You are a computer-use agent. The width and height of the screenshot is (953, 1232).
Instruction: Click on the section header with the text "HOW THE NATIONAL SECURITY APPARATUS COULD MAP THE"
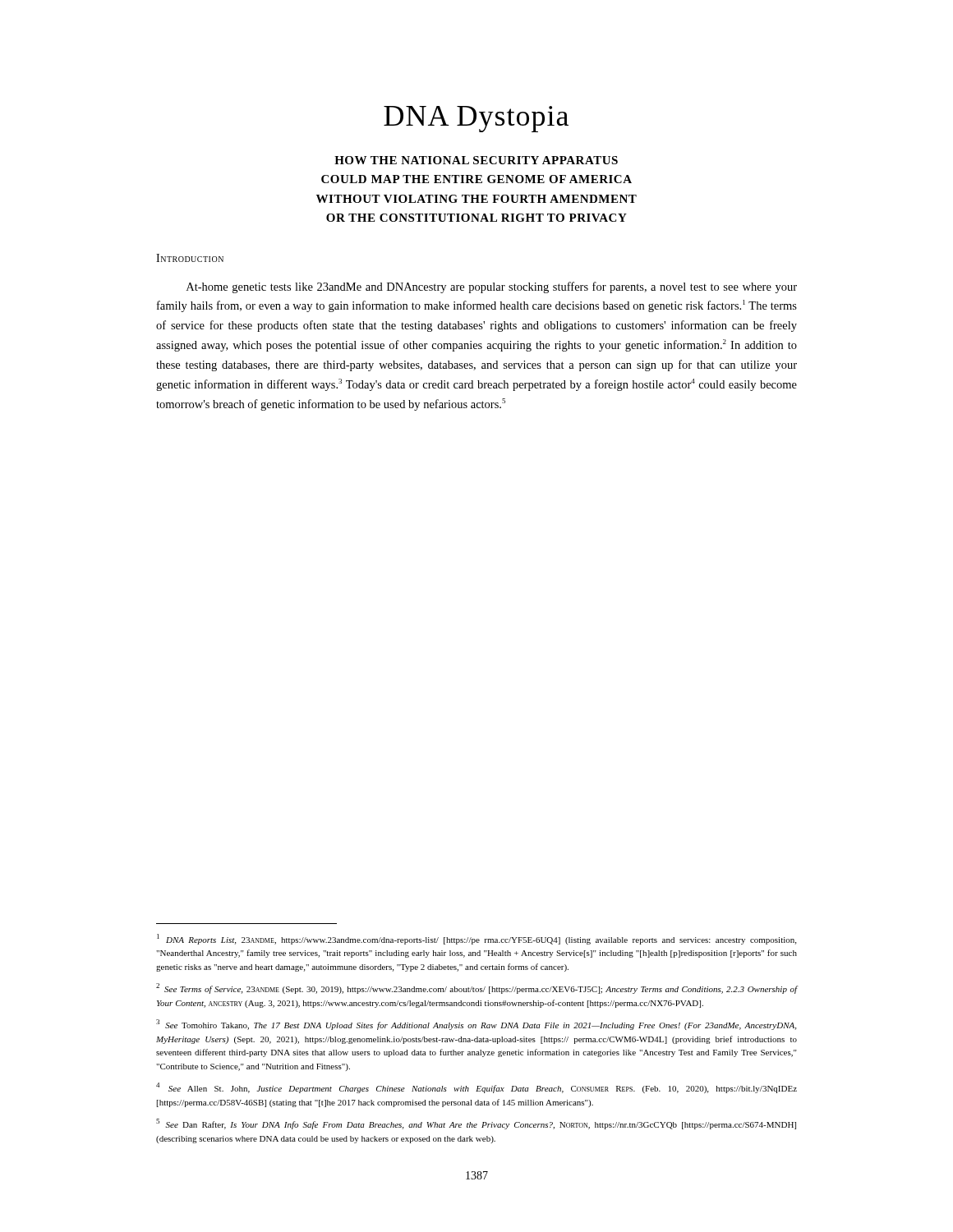[x=476, y=189]
